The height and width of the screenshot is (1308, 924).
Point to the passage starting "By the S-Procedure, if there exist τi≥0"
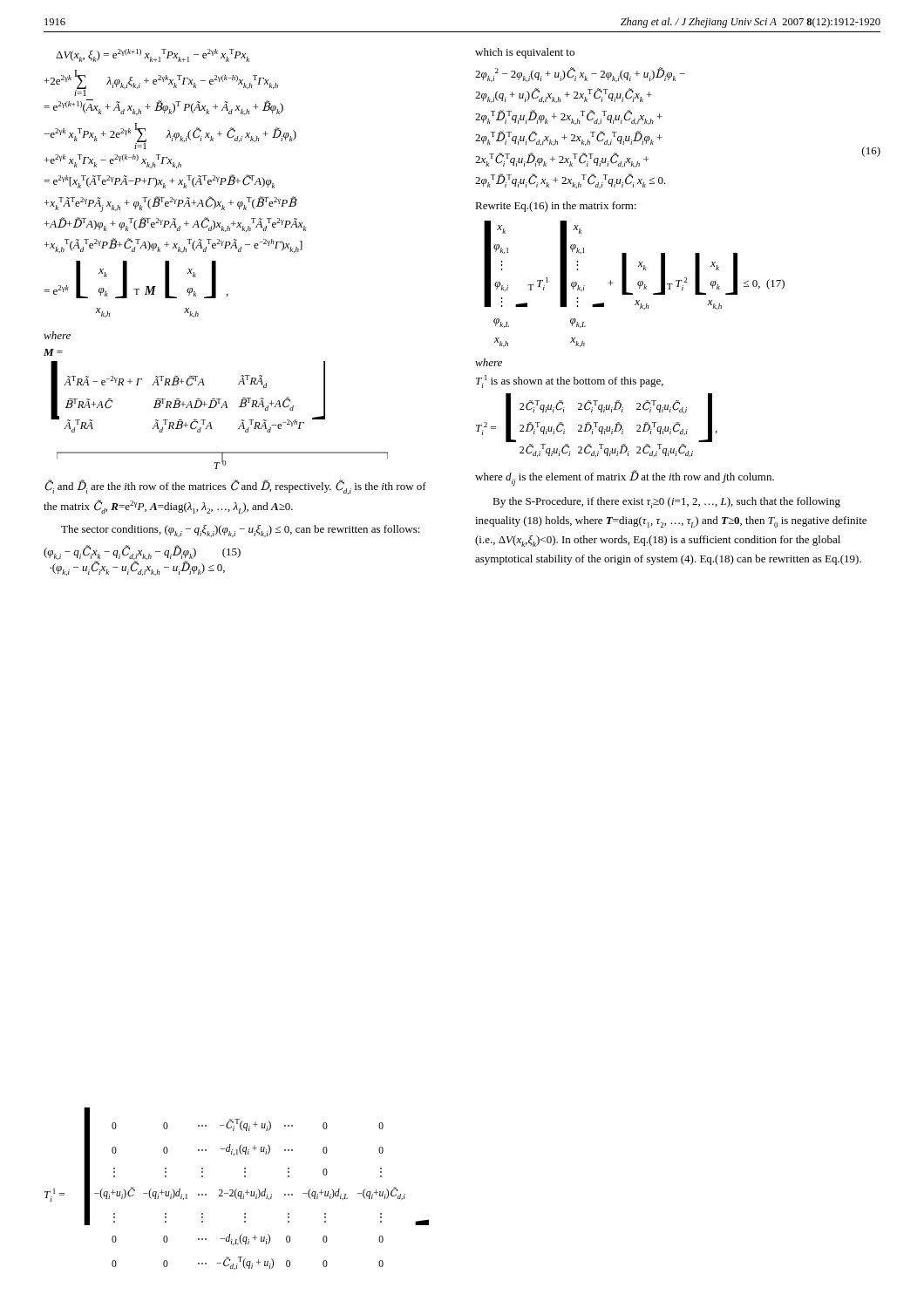671,530
